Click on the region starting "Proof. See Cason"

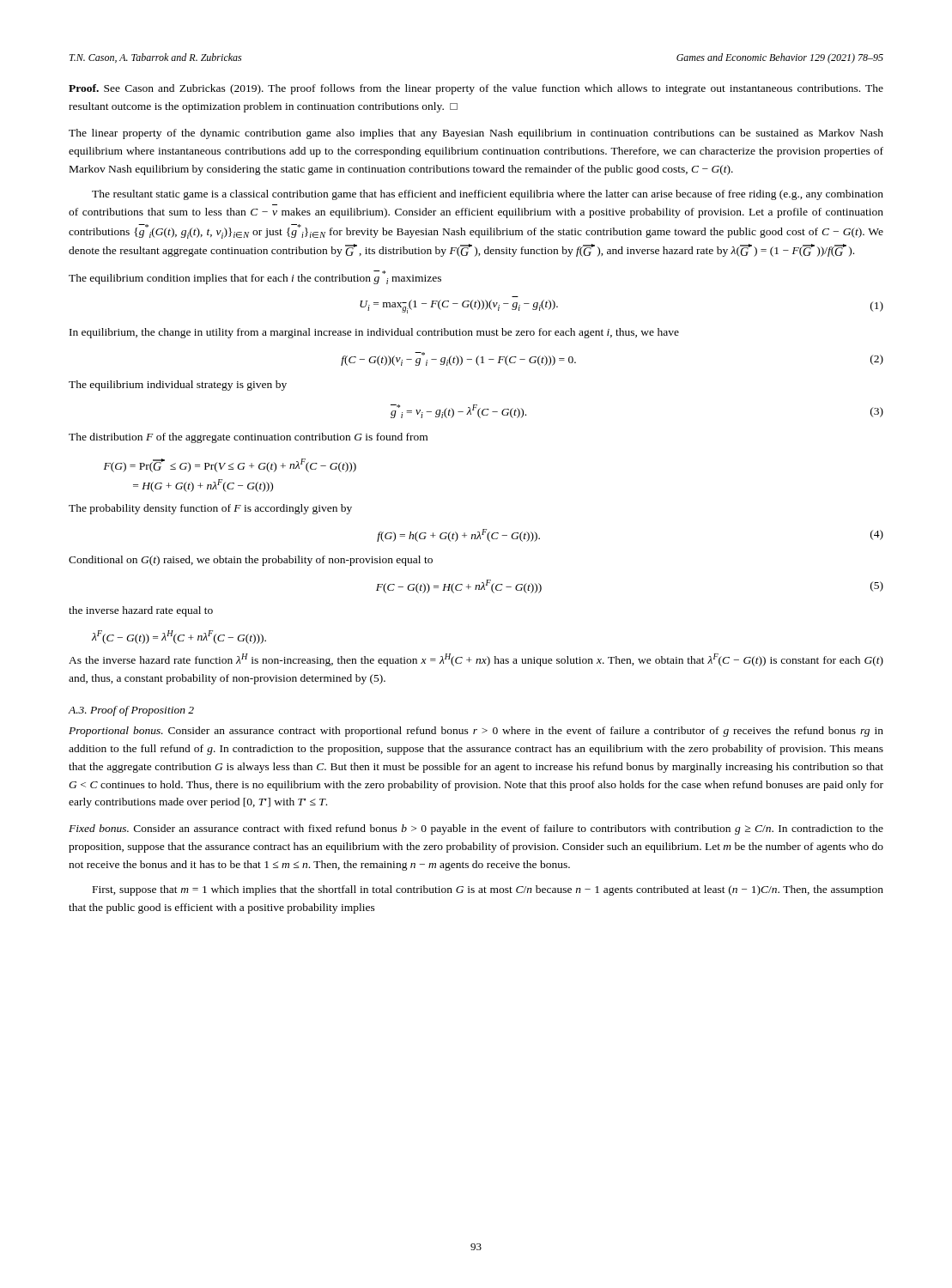(x=476, y=98)
